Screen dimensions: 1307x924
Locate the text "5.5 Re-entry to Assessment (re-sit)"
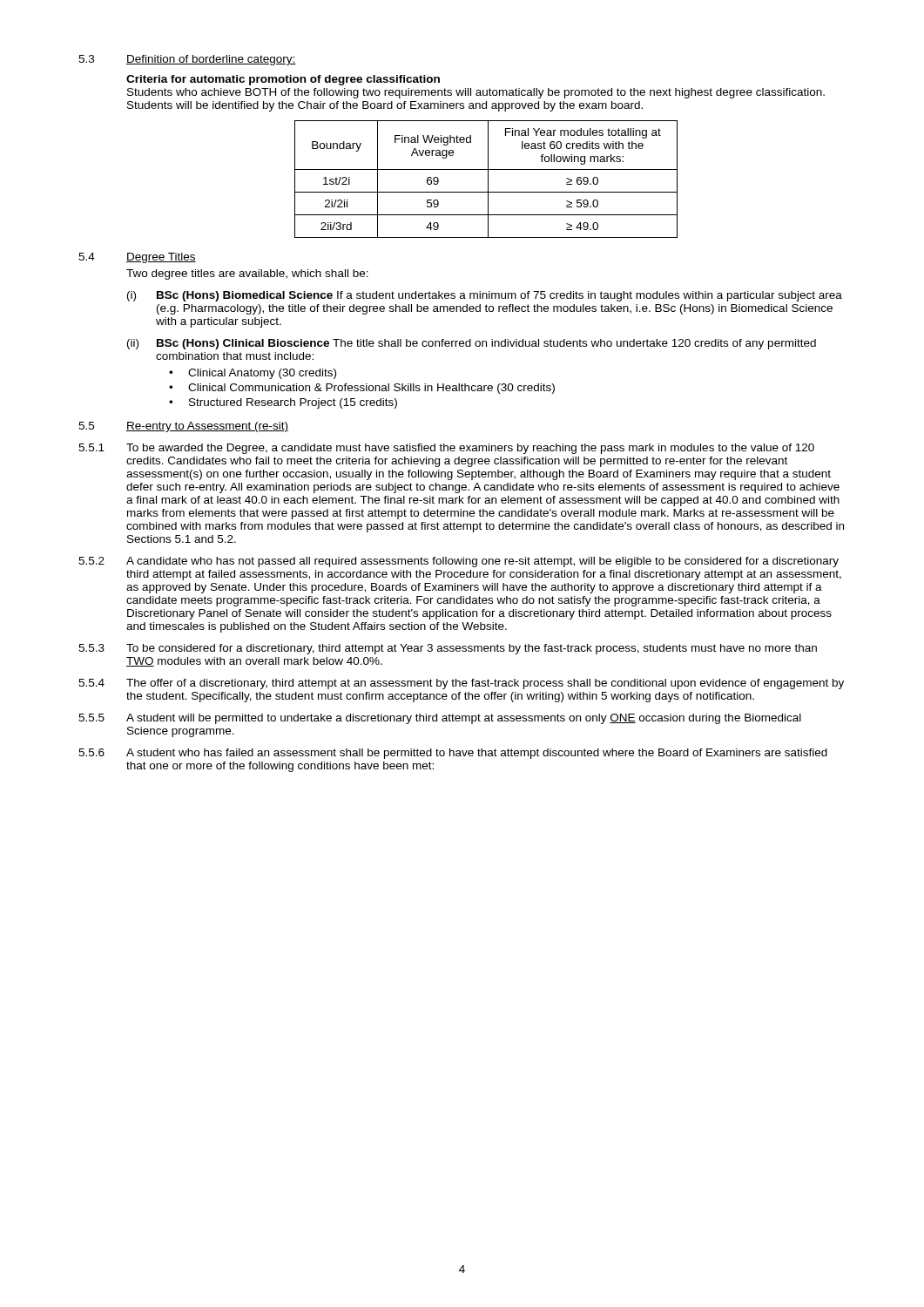pyautogui.click(x=183, y=426)
